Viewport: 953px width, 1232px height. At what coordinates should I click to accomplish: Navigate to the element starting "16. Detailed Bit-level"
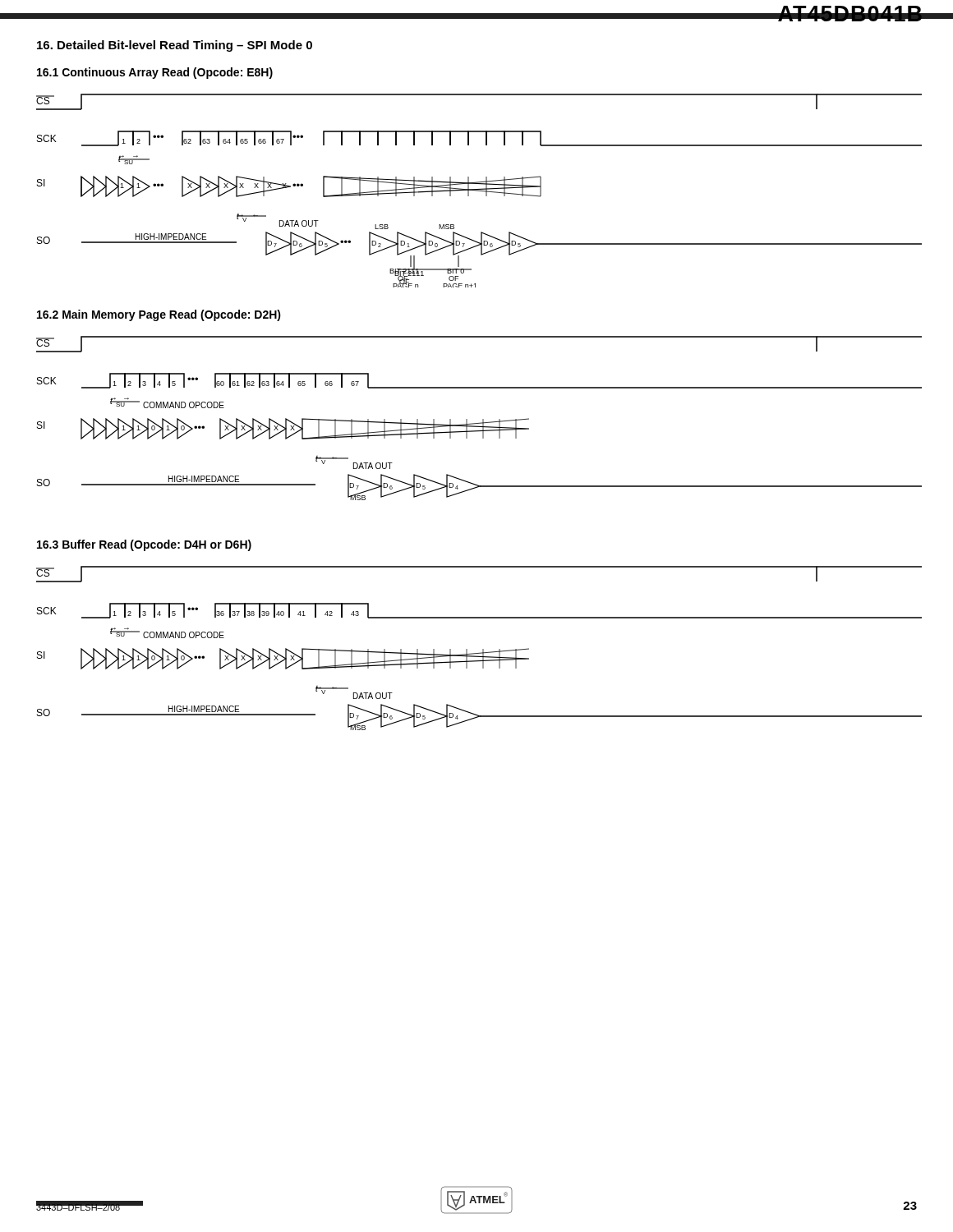click(x=174, y=45)
